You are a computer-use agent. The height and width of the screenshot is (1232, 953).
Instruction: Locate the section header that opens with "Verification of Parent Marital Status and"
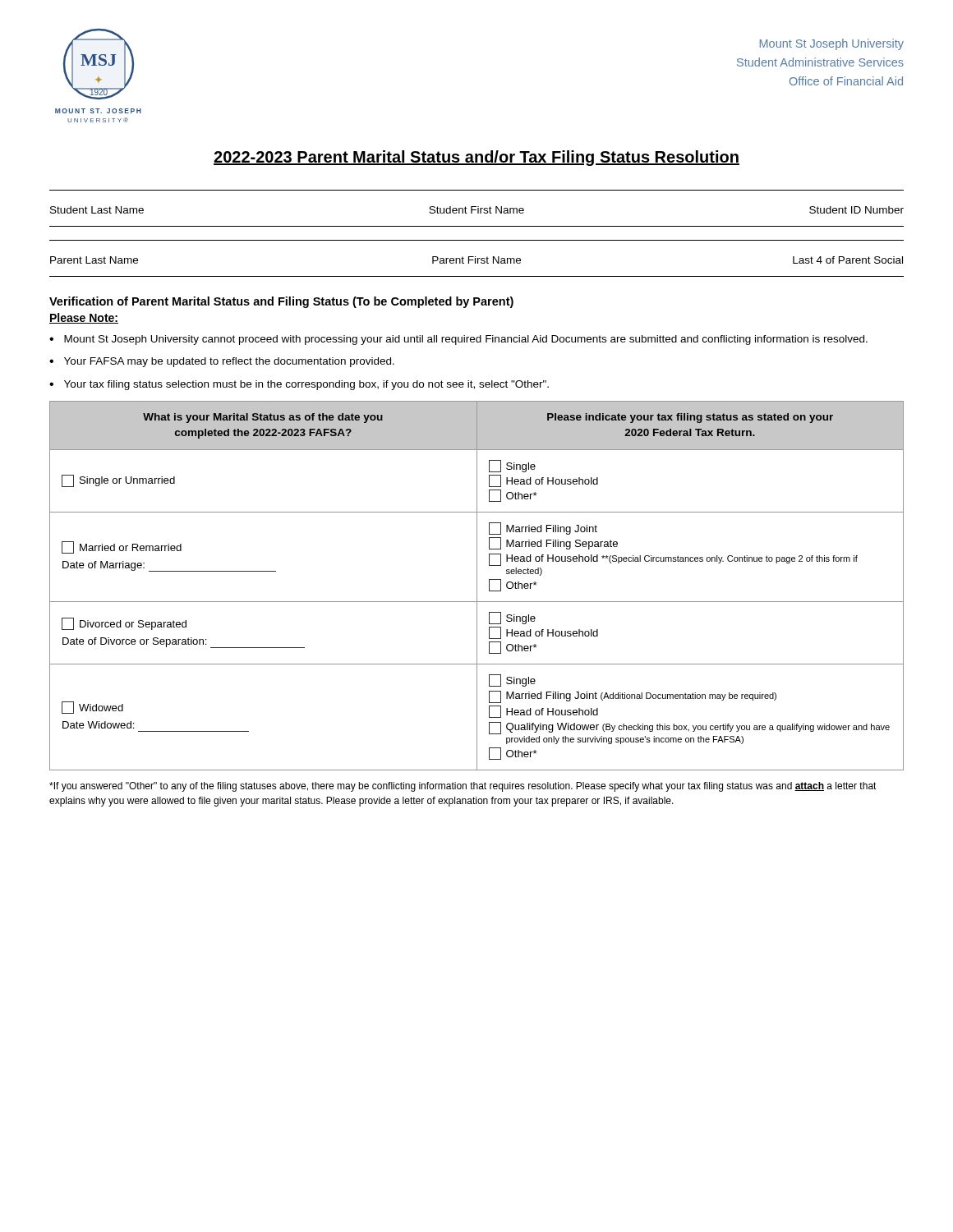pos(282,301)
